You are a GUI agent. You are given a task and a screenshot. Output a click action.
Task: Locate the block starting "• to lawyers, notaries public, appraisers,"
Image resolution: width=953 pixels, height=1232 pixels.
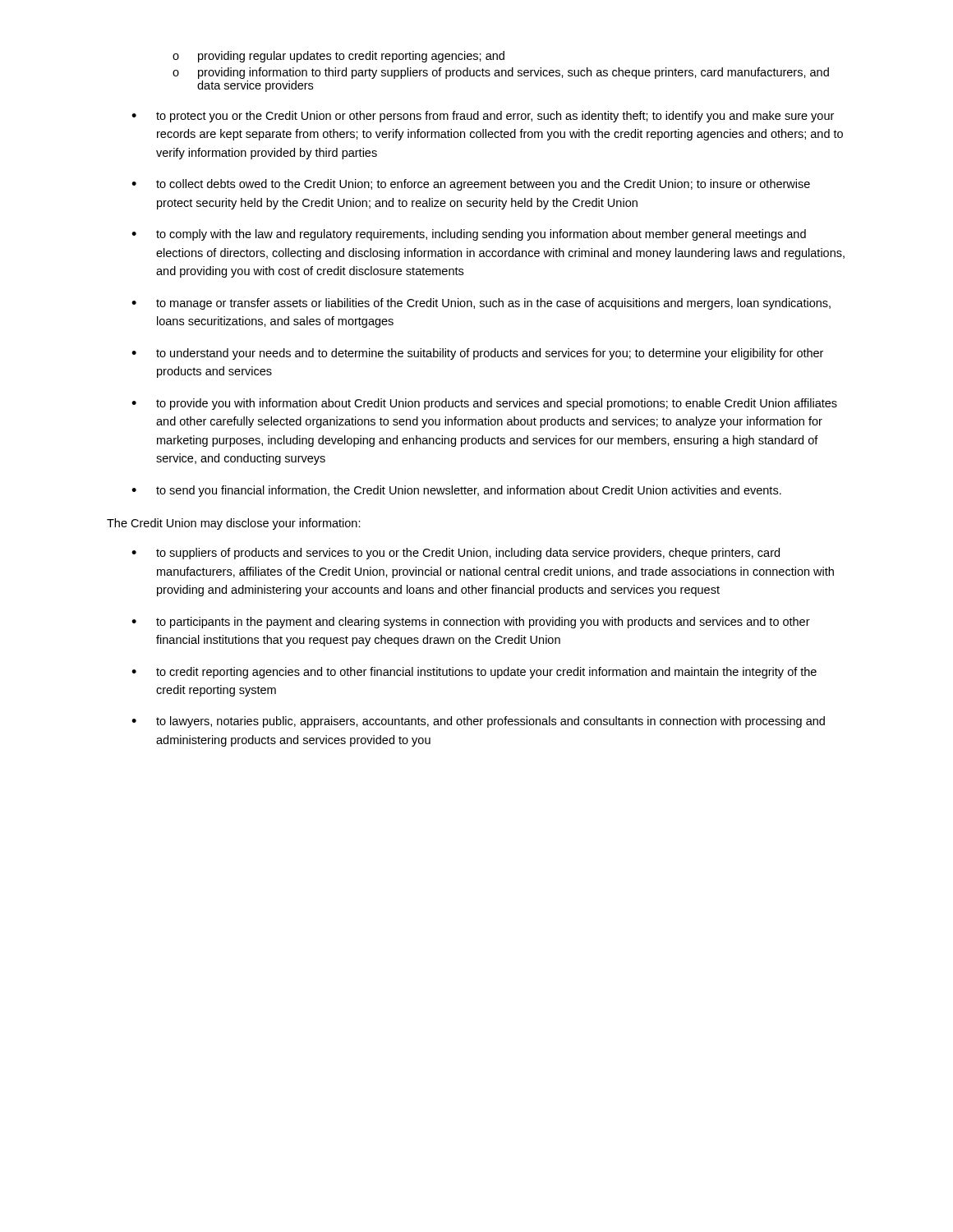[x=489, y=731]
